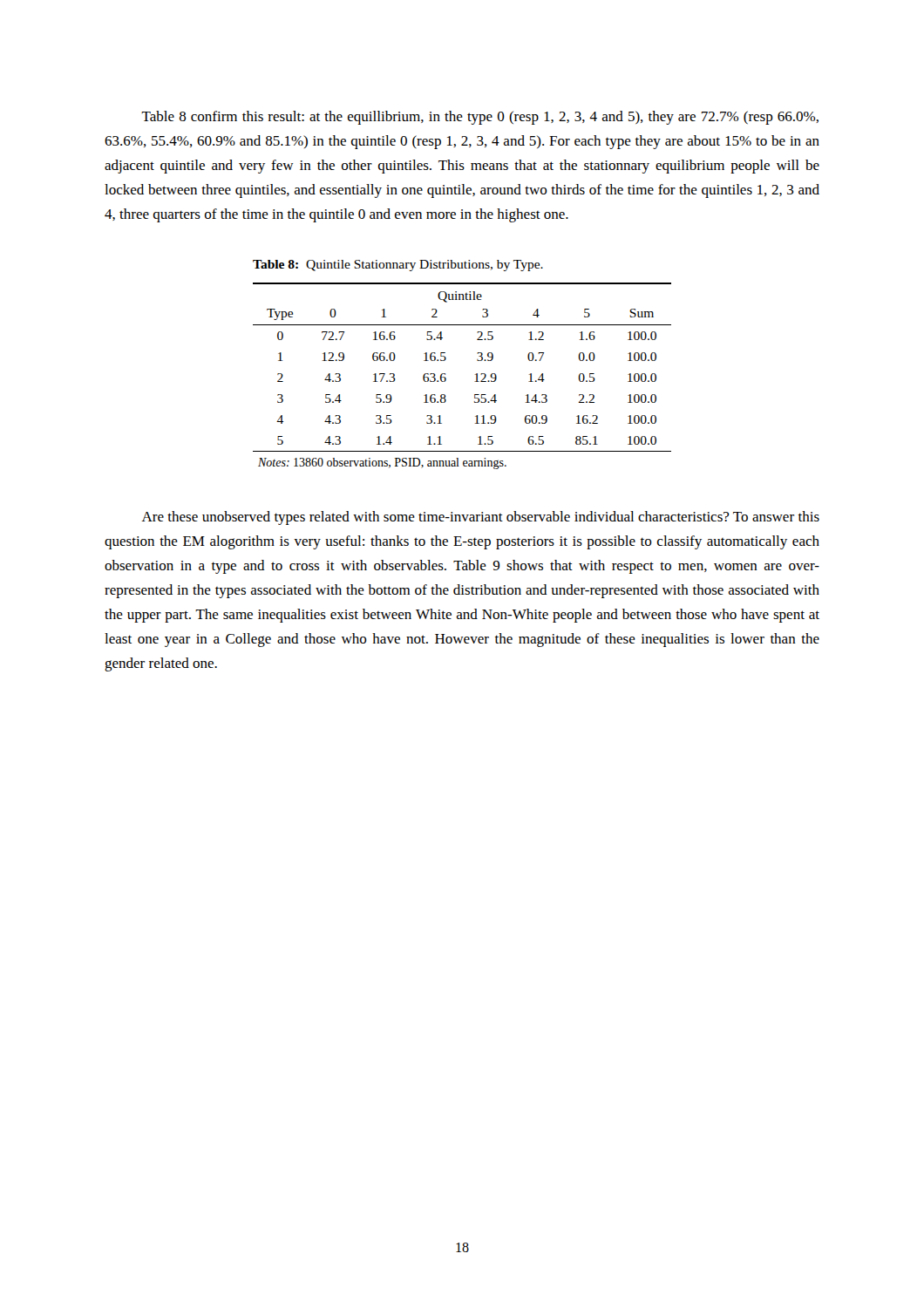Locate the block of text that opens with "Are these unobserved types related"

pyautogui.click(x=462, y=590)
